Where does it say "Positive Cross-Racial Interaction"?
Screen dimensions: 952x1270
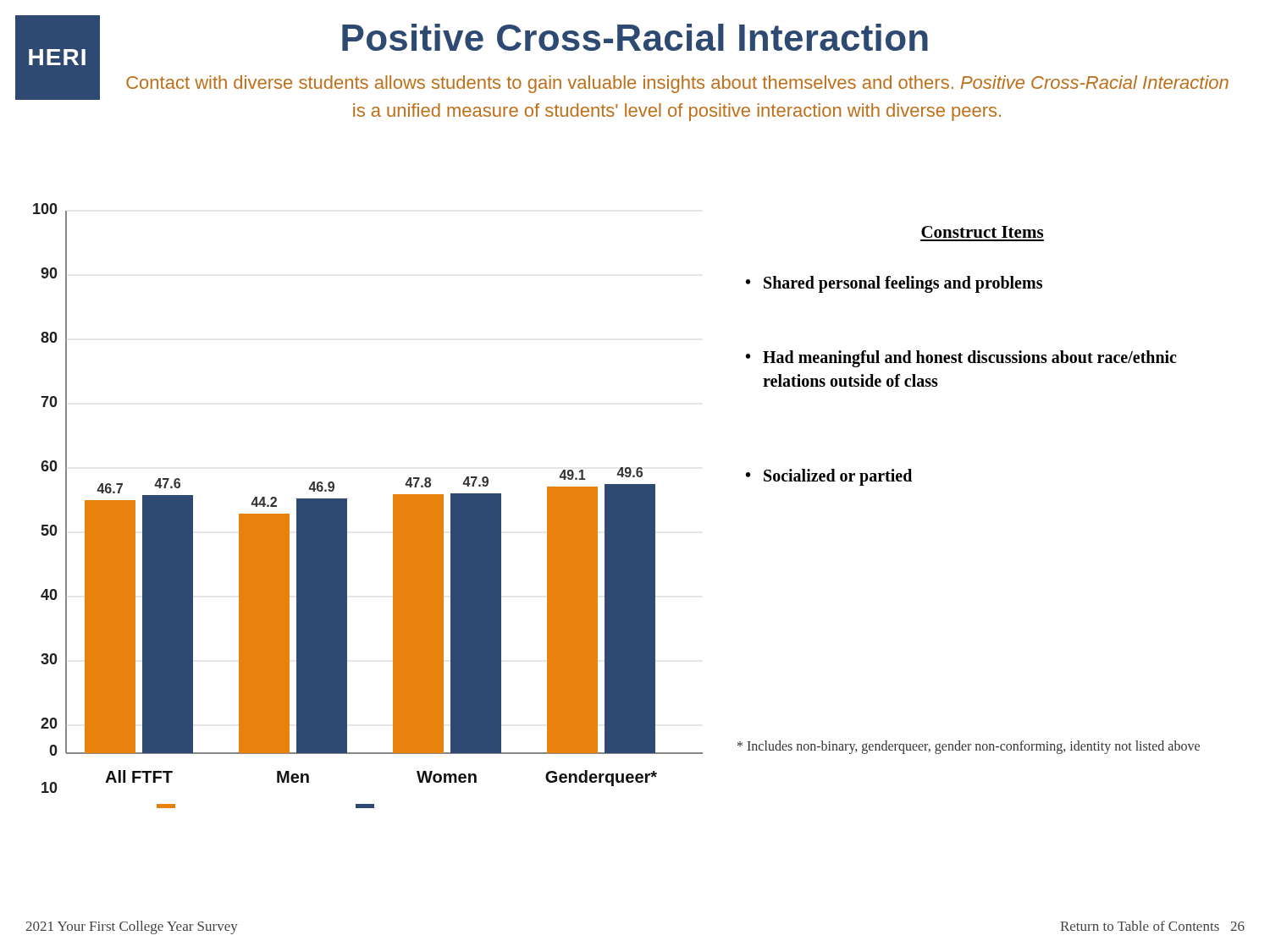pyautogui.click(x=635, y=38)
